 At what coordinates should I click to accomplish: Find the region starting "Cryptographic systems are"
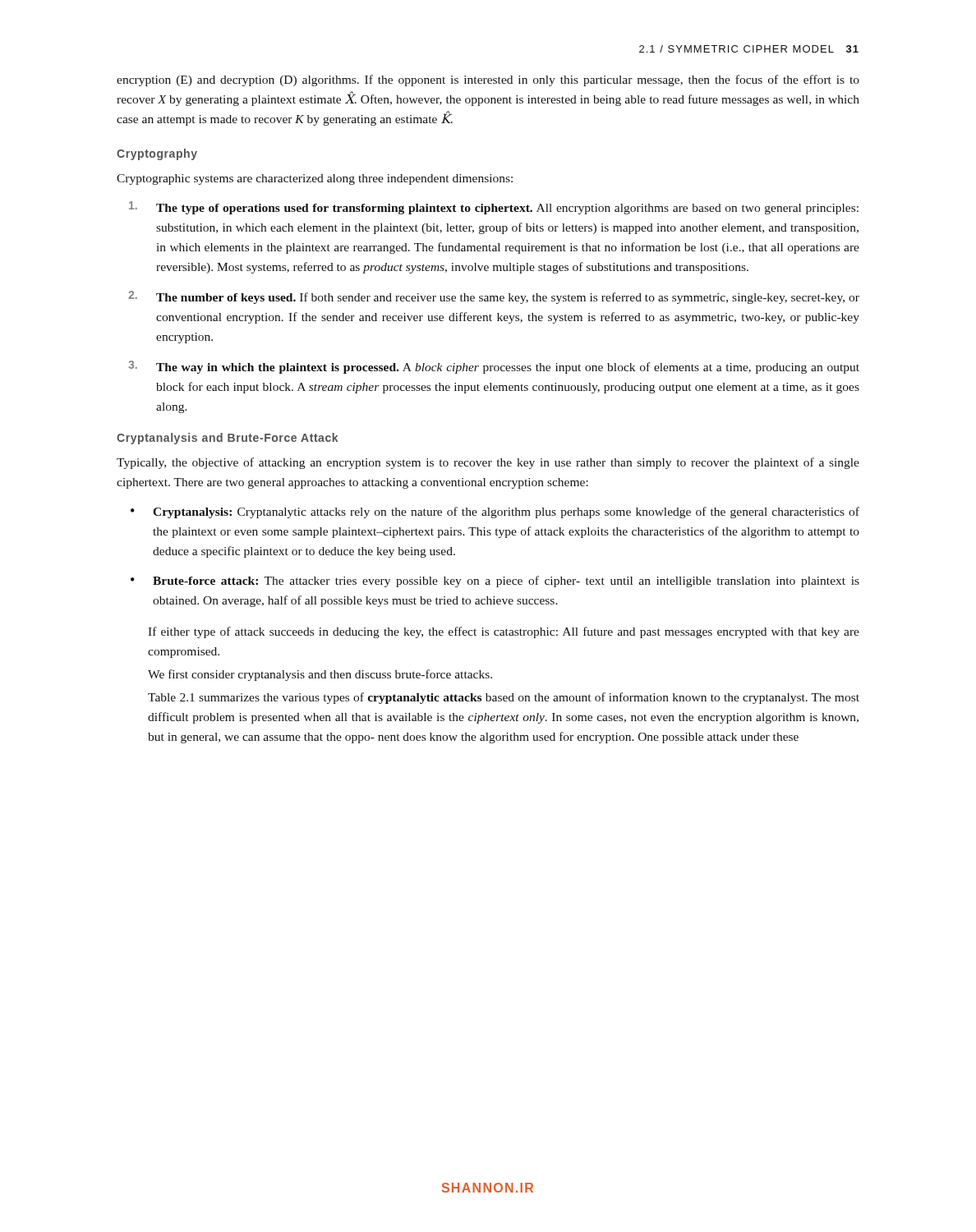[x=315, y=178]
